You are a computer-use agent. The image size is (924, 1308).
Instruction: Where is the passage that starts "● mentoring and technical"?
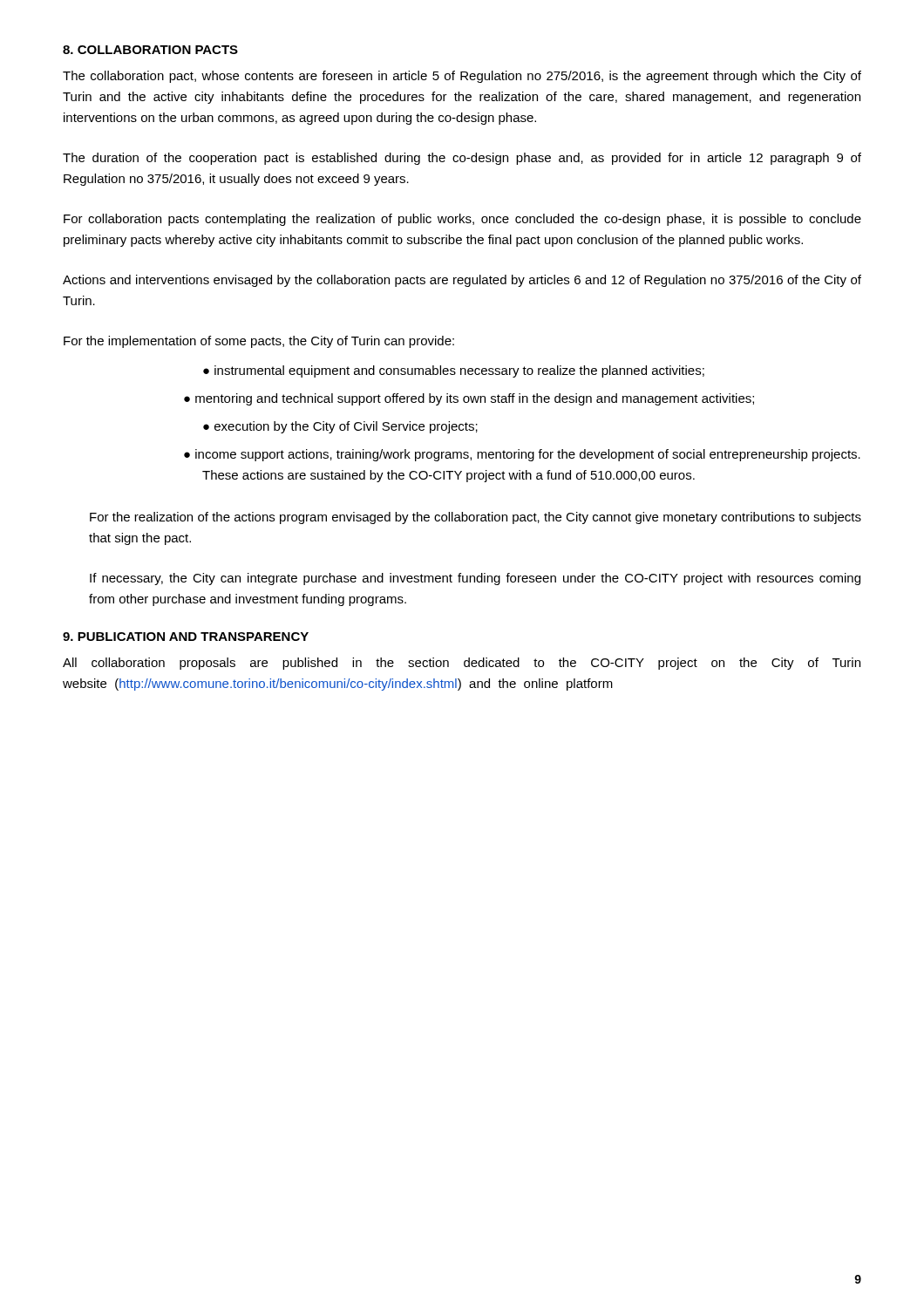click(x=469, y=398)
